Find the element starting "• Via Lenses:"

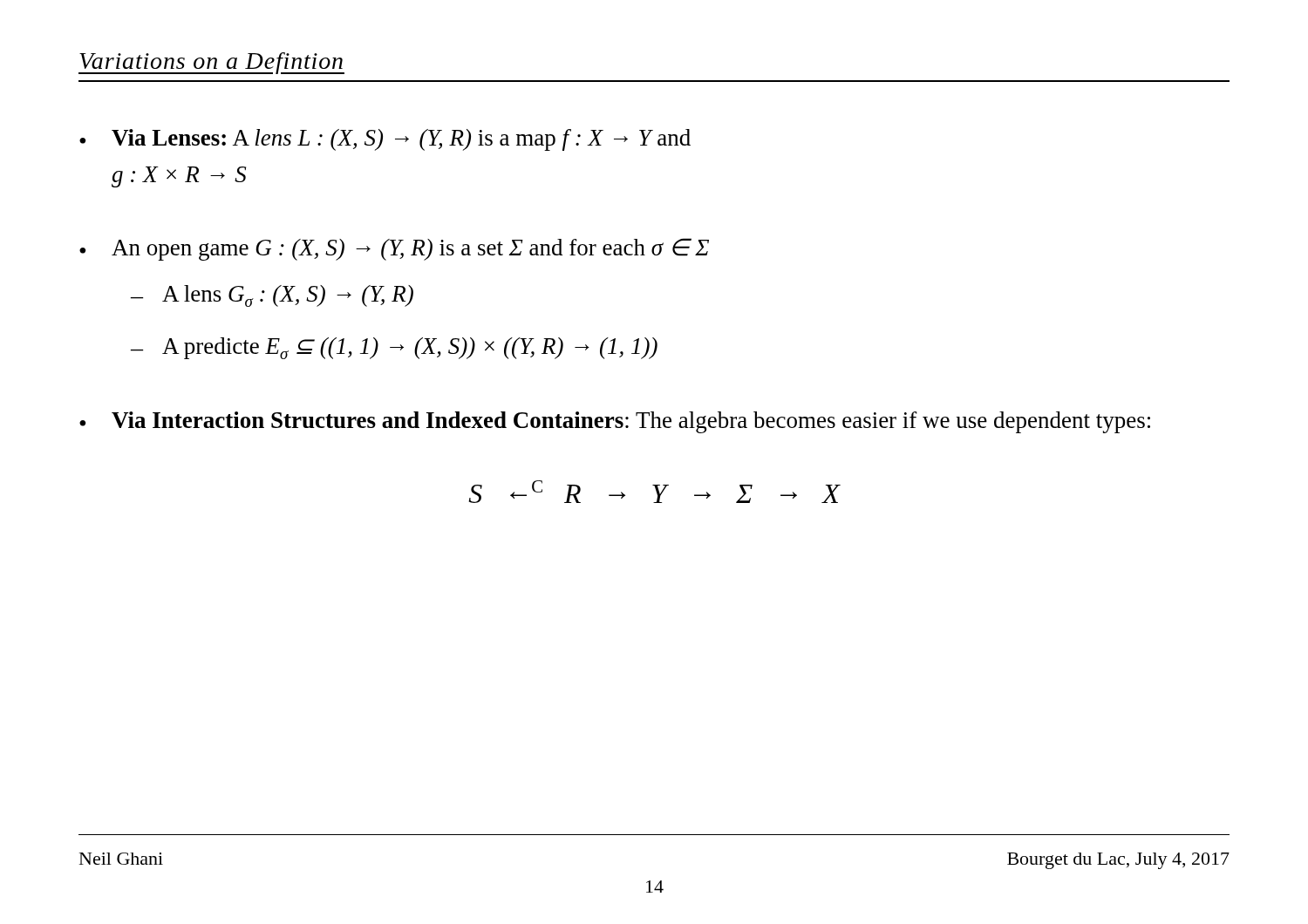(385, 140)
